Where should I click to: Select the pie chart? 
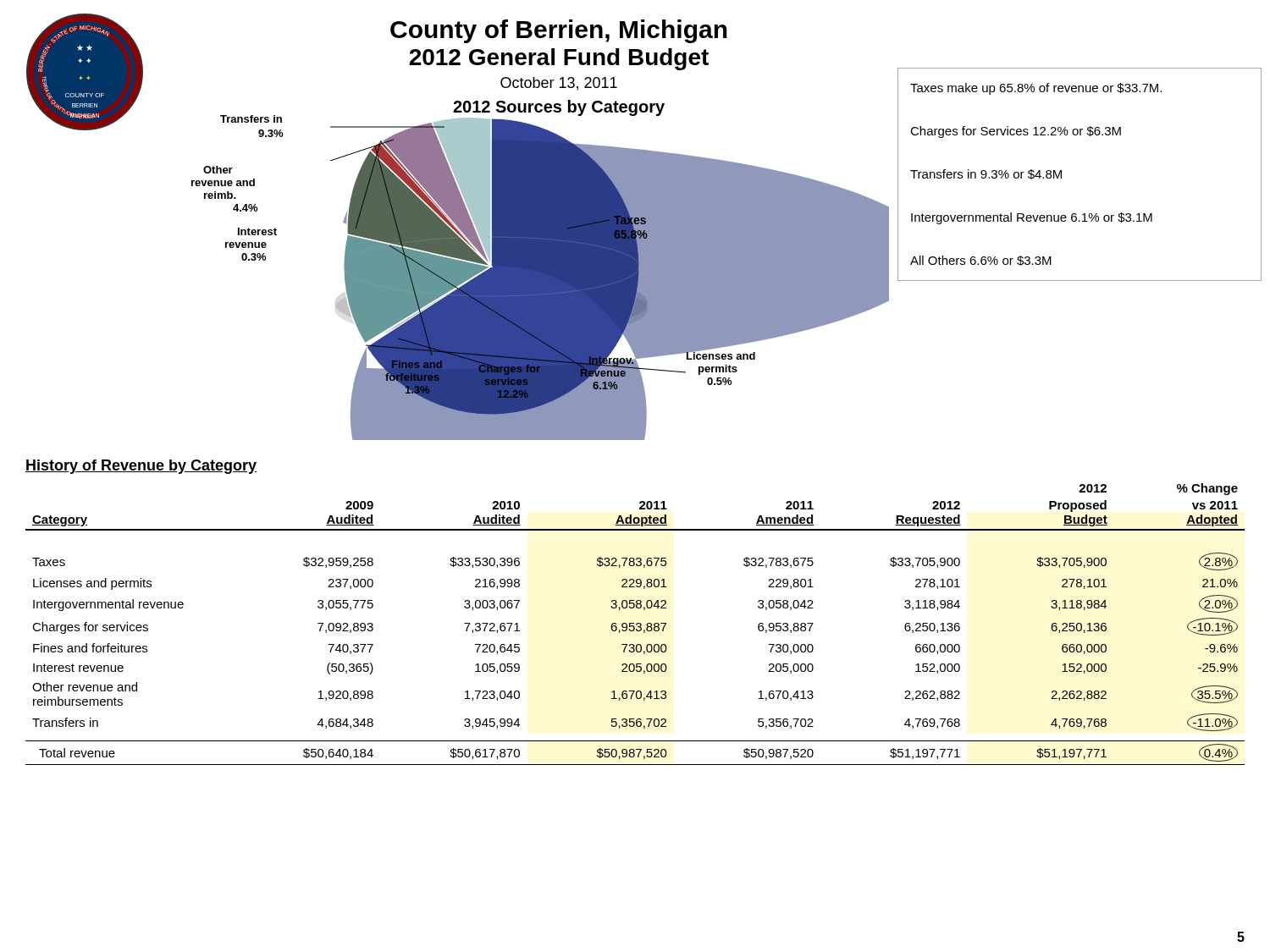pyautogui.click(x=491, y=275)
